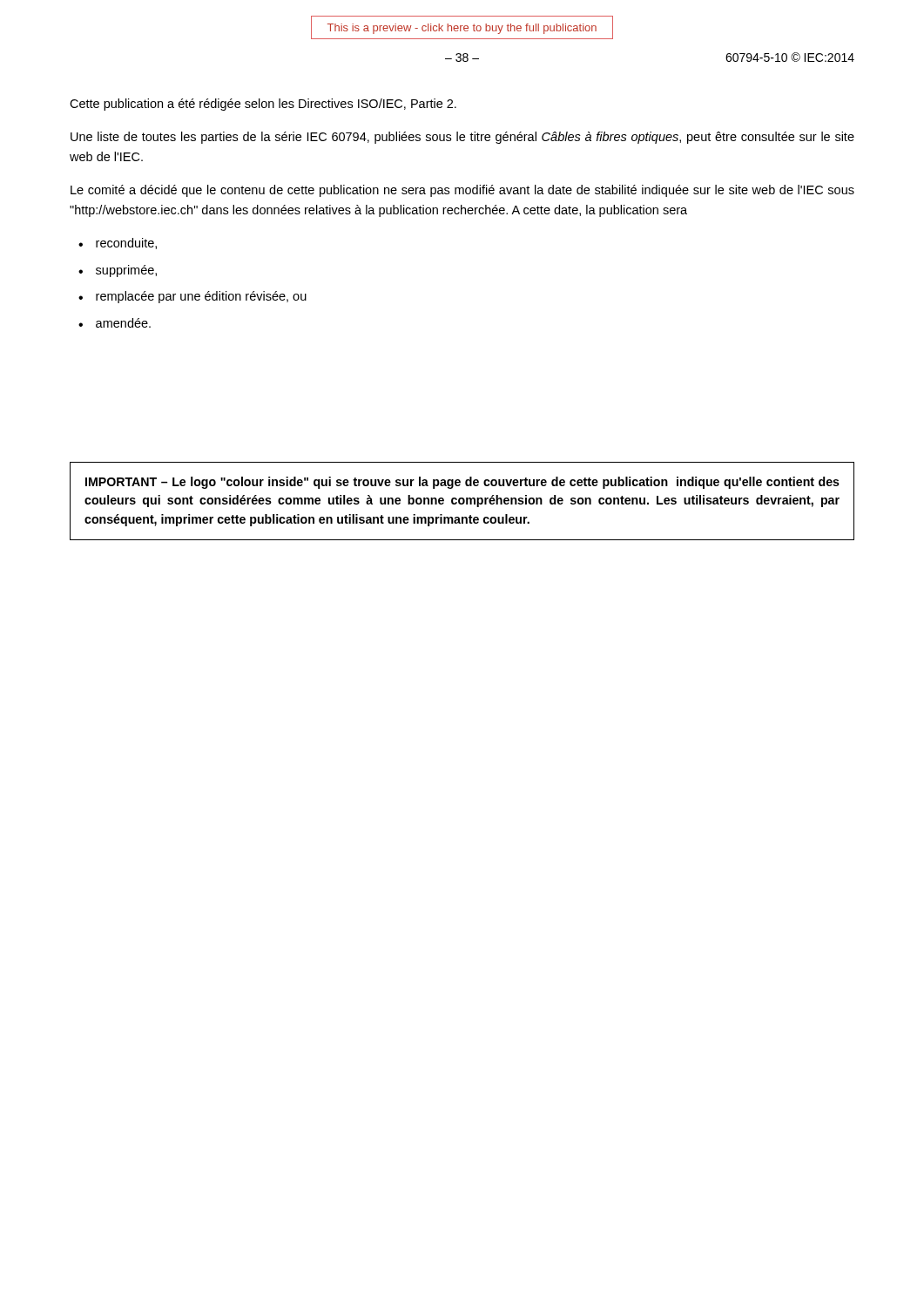Find the list item containing "• remplacée par une édition révisée,"
The width and height of the screenshot is (924, 1307).
[193, 297]
